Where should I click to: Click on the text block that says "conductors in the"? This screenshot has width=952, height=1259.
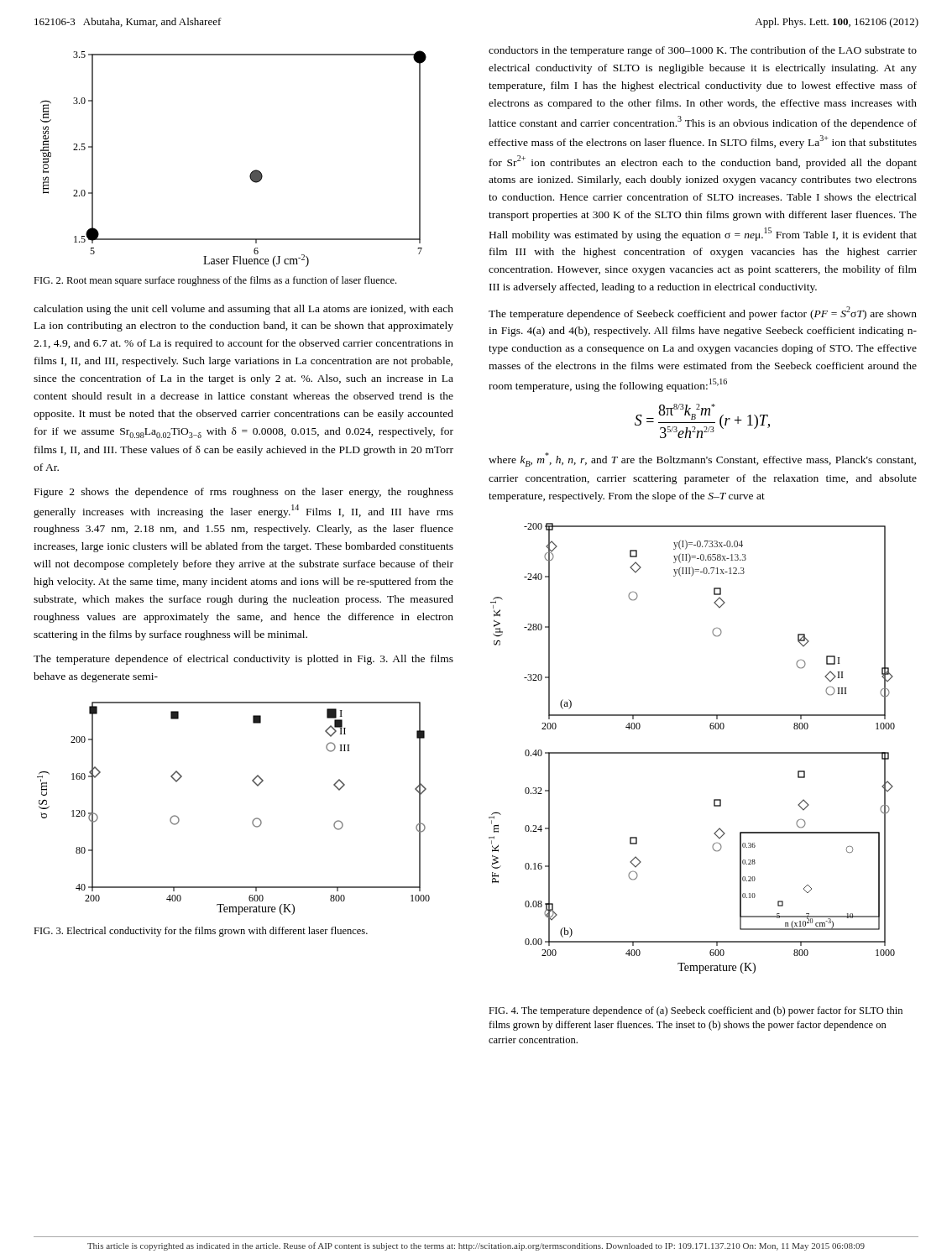click(703, 218)
